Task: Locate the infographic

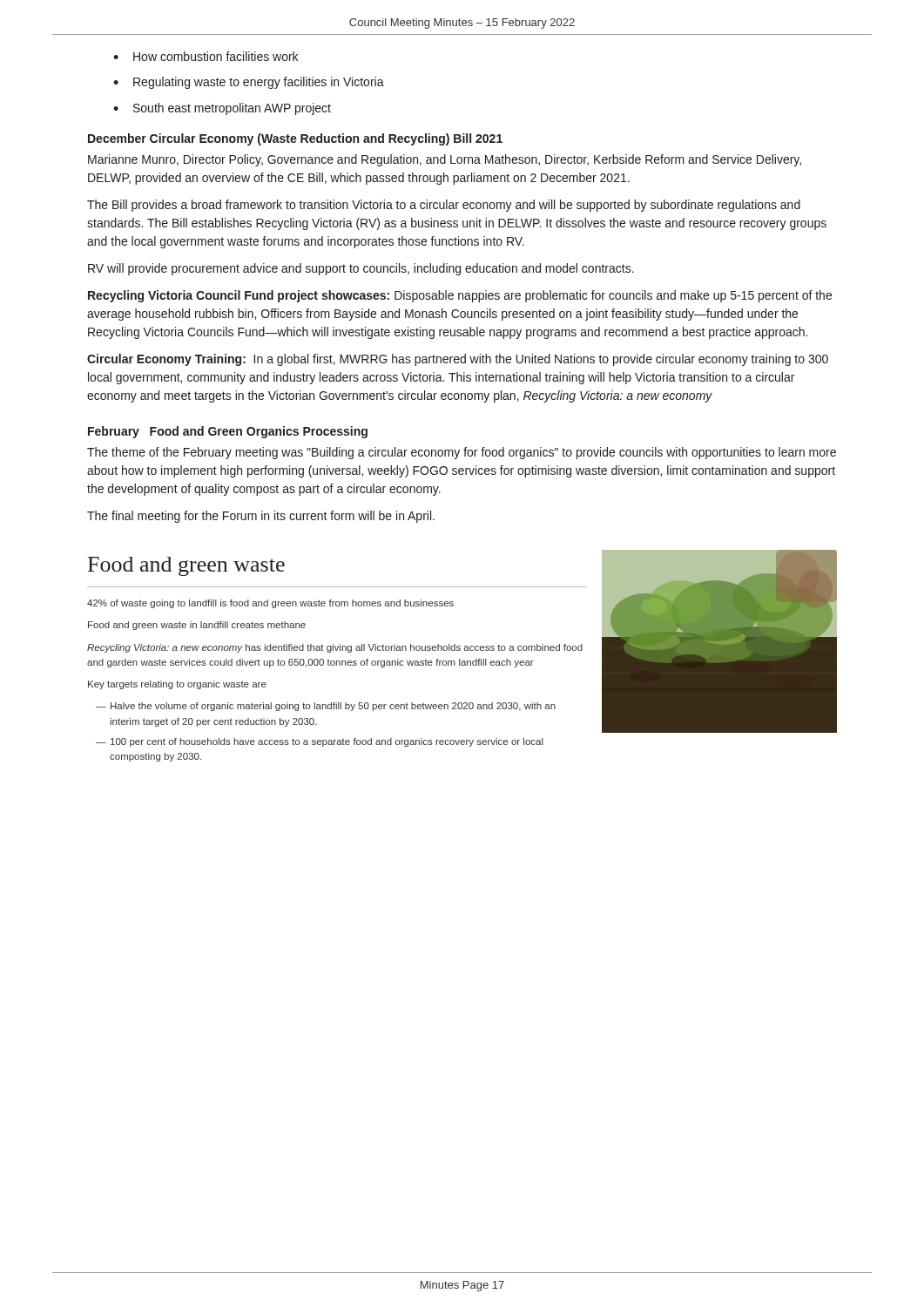Action: tap(462, 660)
